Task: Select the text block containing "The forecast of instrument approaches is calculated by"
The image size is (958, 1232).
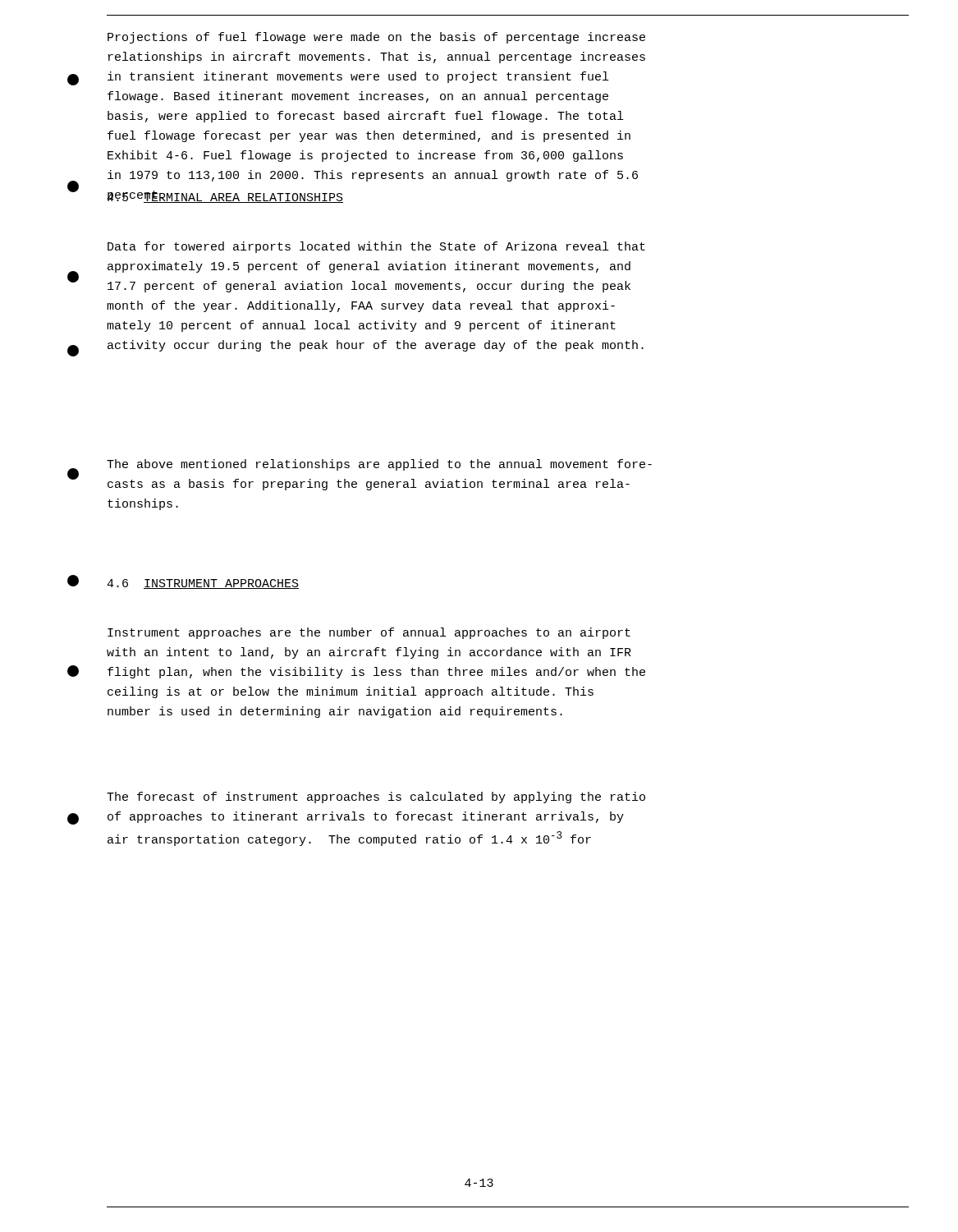Action: click(x=376, y=819)
